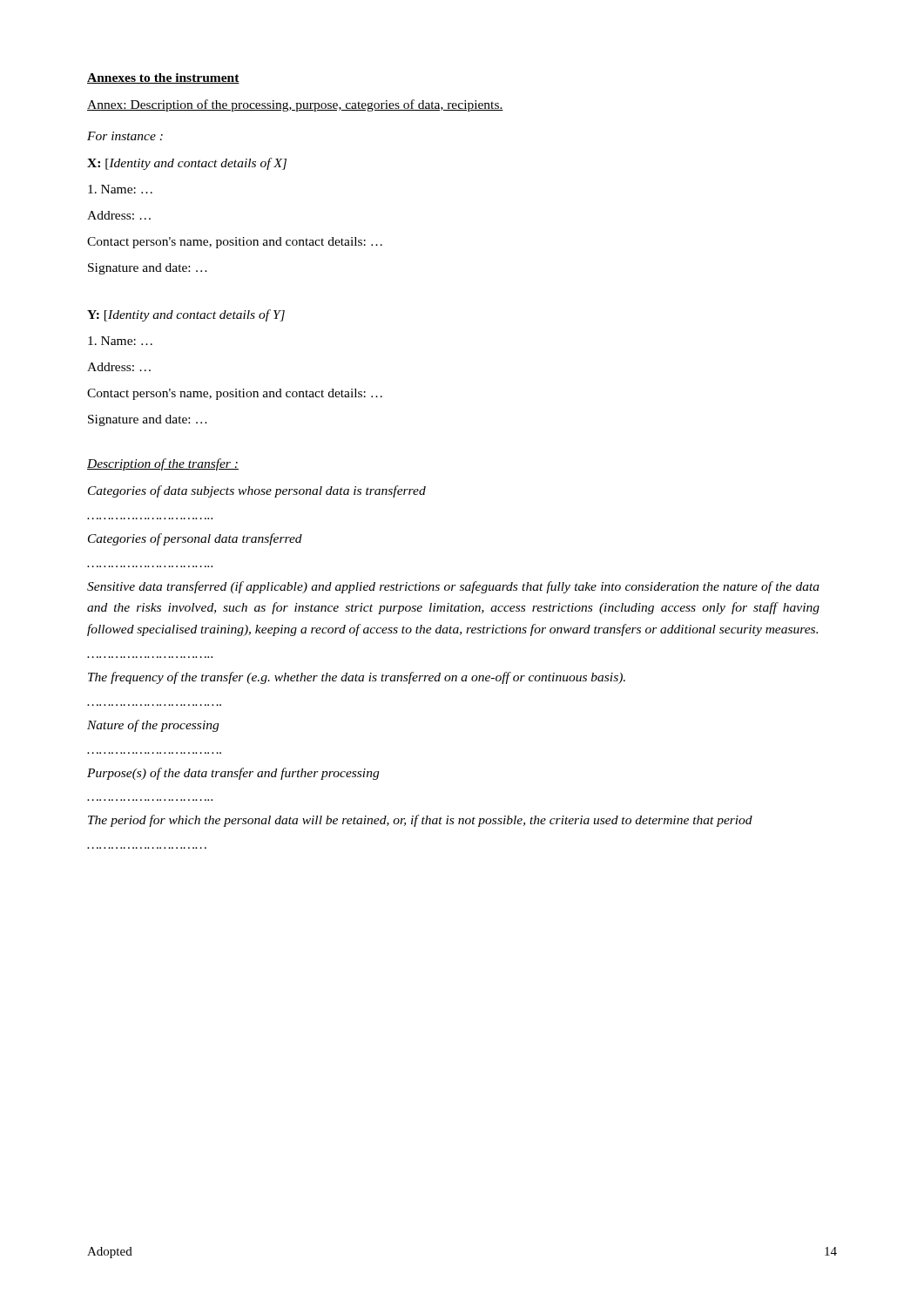Screen dimensions: 1307x924
Task: Where is the passage that starts "Description of the transfer"?
Action: (163, 463)
